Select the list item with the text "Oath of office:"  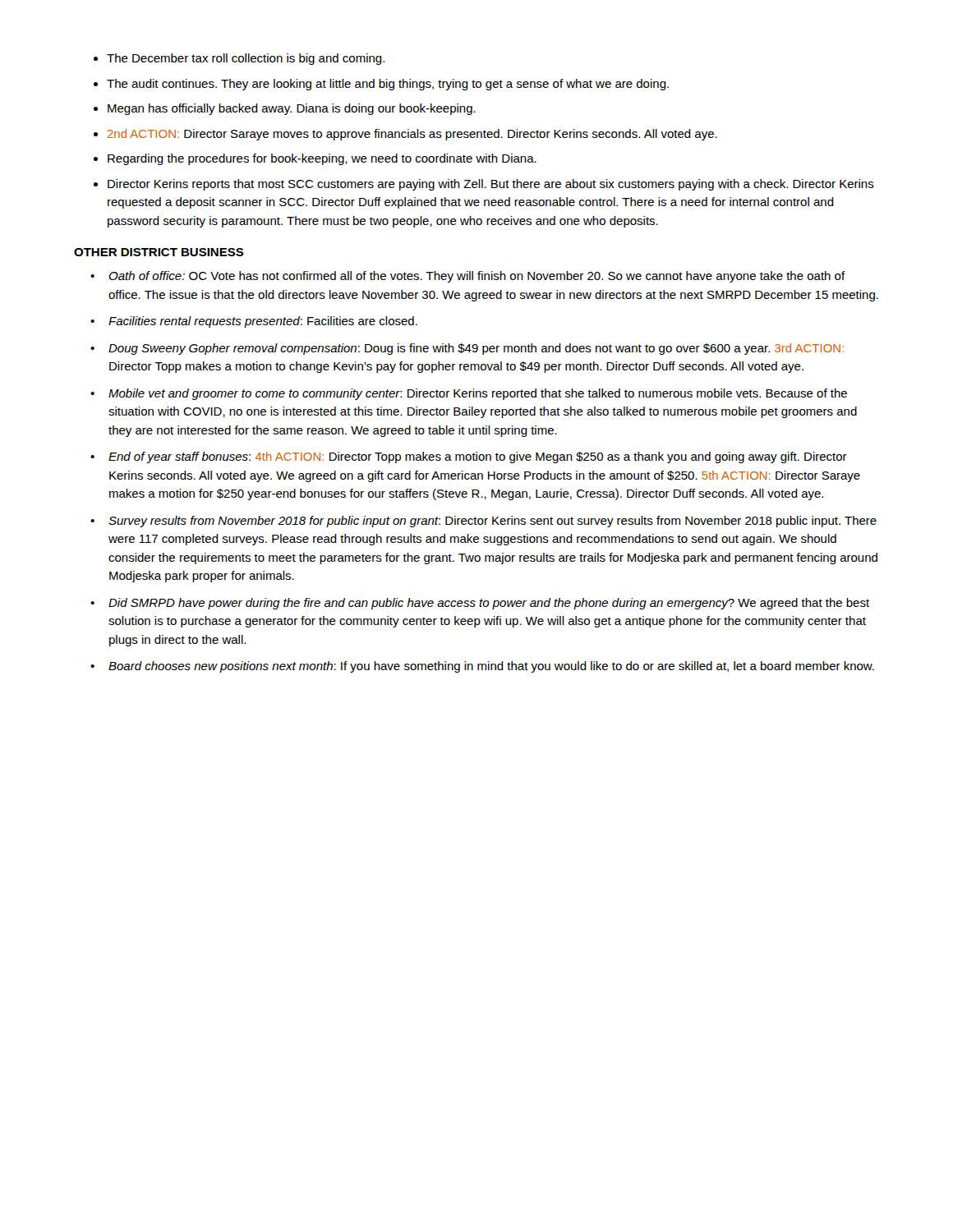coord(494,285)
